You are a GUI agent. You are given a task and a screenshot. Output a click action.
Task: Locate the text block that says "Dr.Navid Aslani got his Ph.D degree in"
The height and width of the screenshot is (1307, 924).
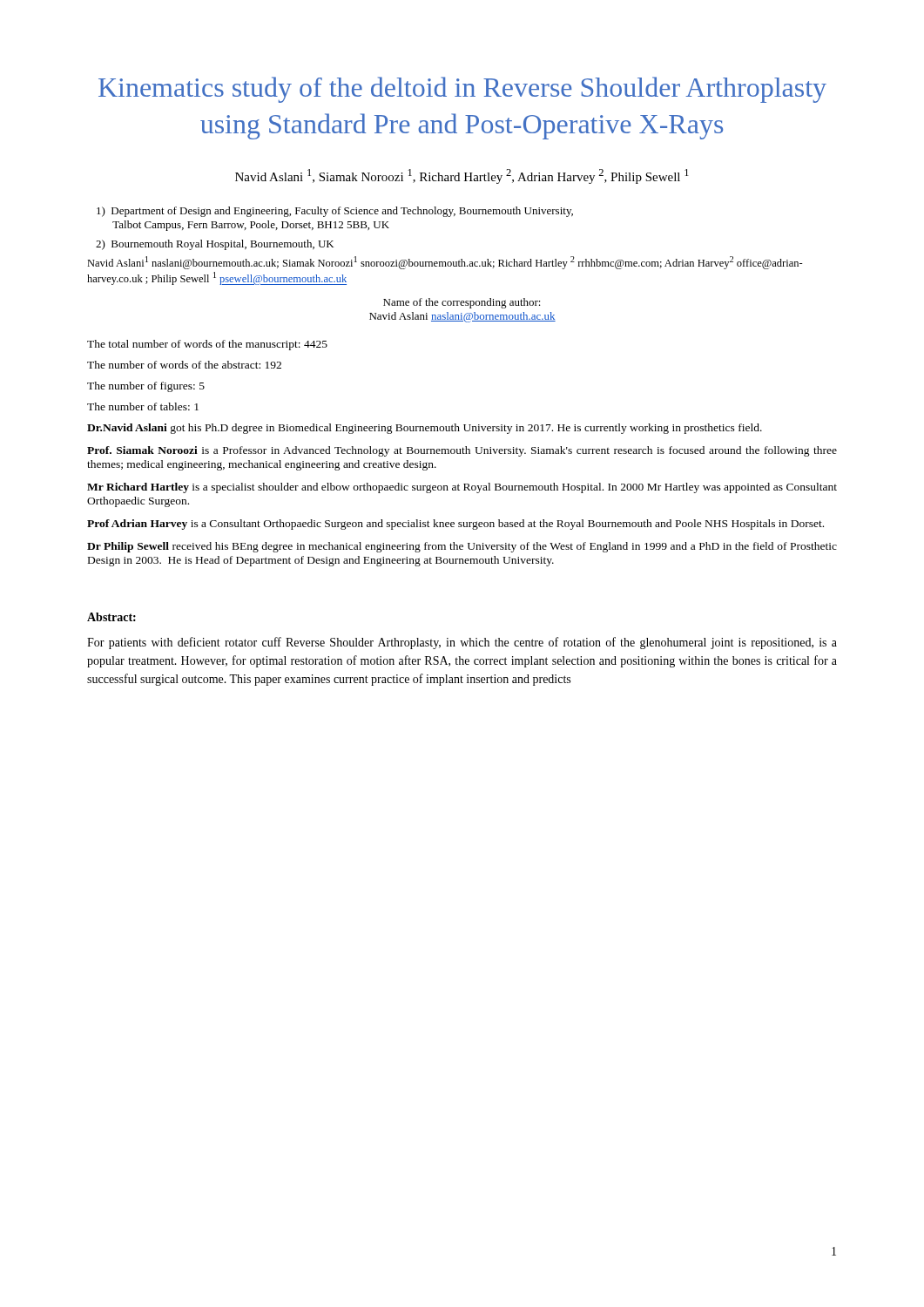(425, 427)
